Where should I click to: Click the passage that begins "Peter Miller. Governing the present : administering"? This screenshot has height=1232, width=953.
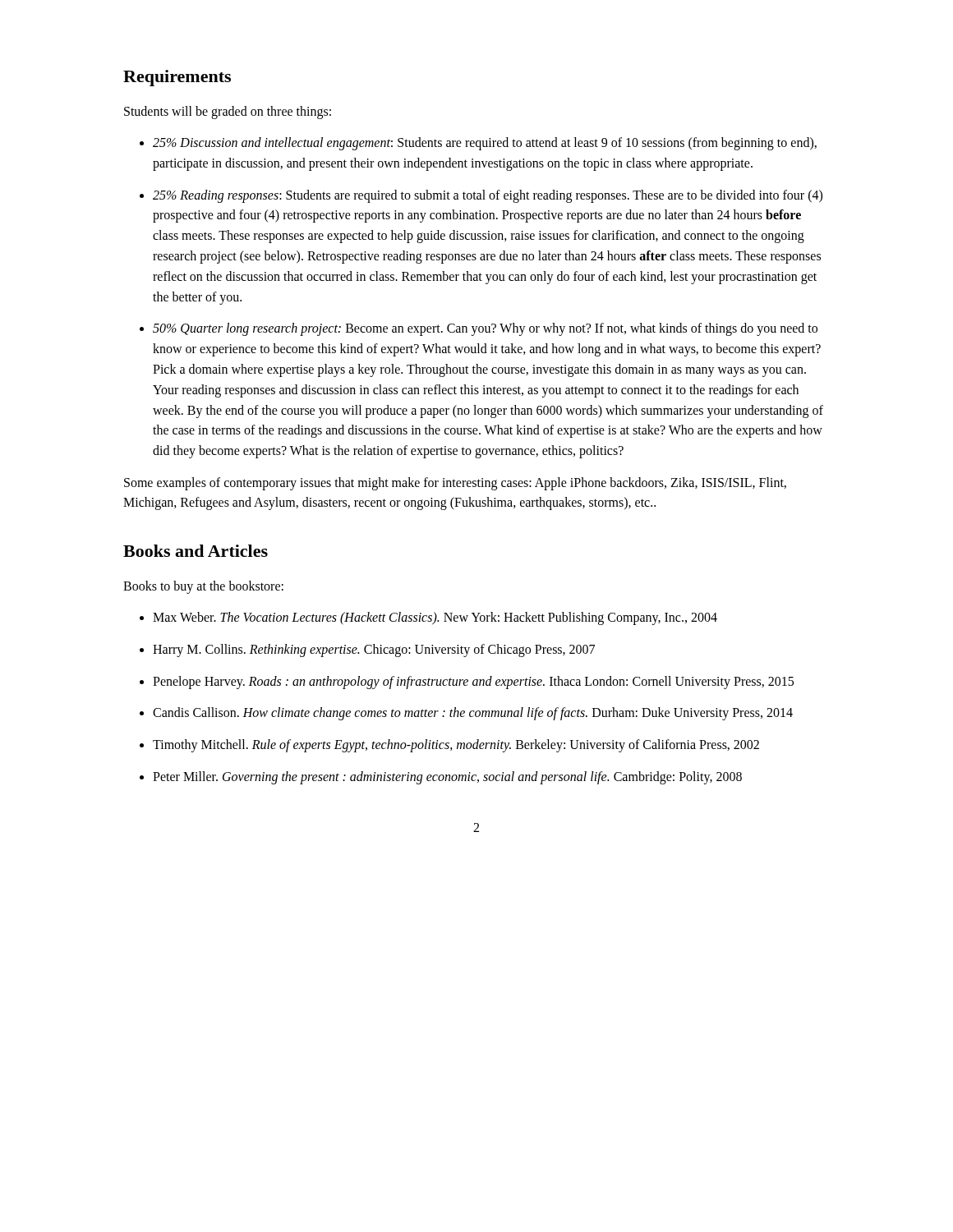coord(447,777)
